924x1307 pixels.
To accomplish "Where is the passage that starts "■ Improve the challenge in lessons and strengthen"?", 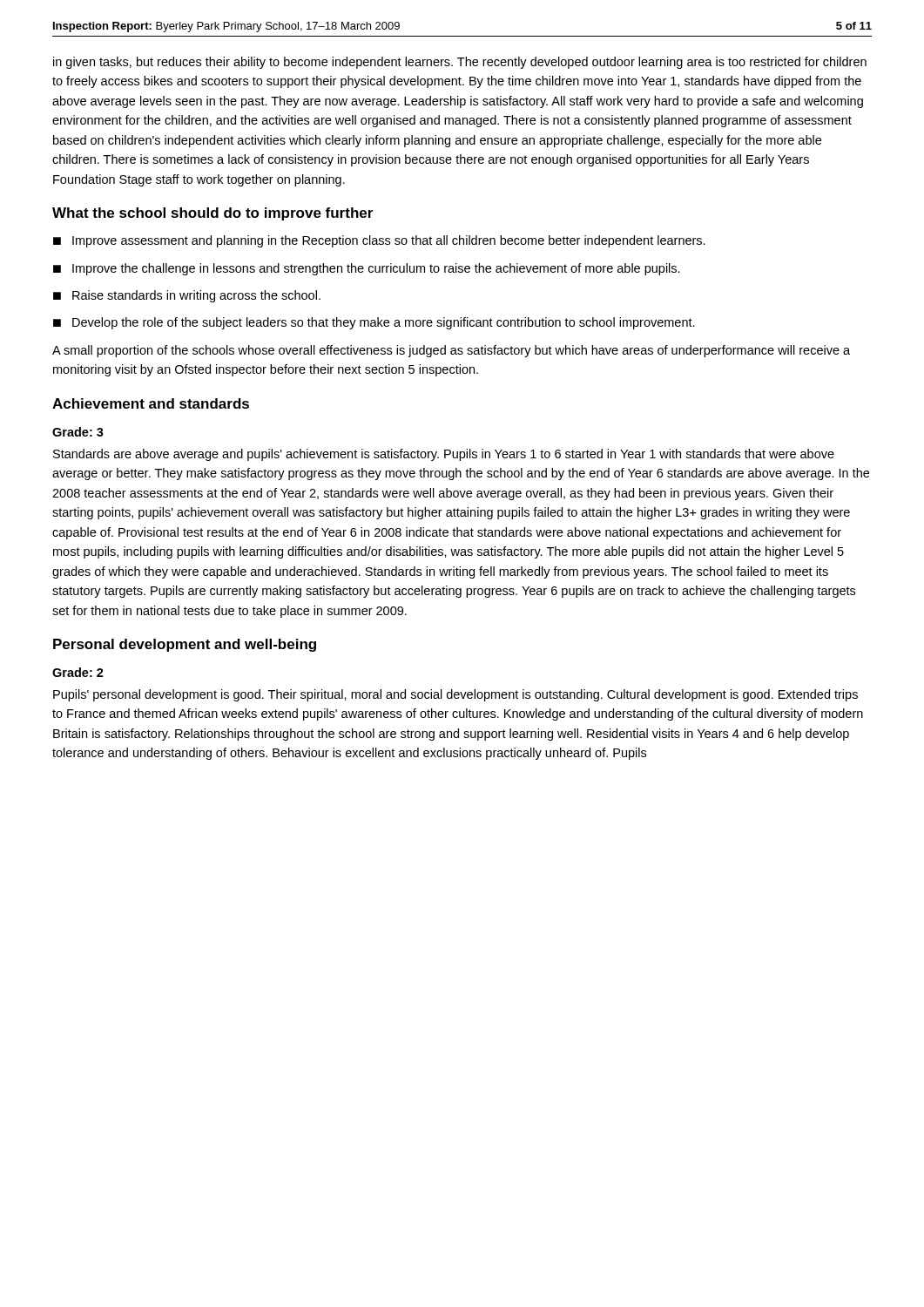I will coord(462,269).
